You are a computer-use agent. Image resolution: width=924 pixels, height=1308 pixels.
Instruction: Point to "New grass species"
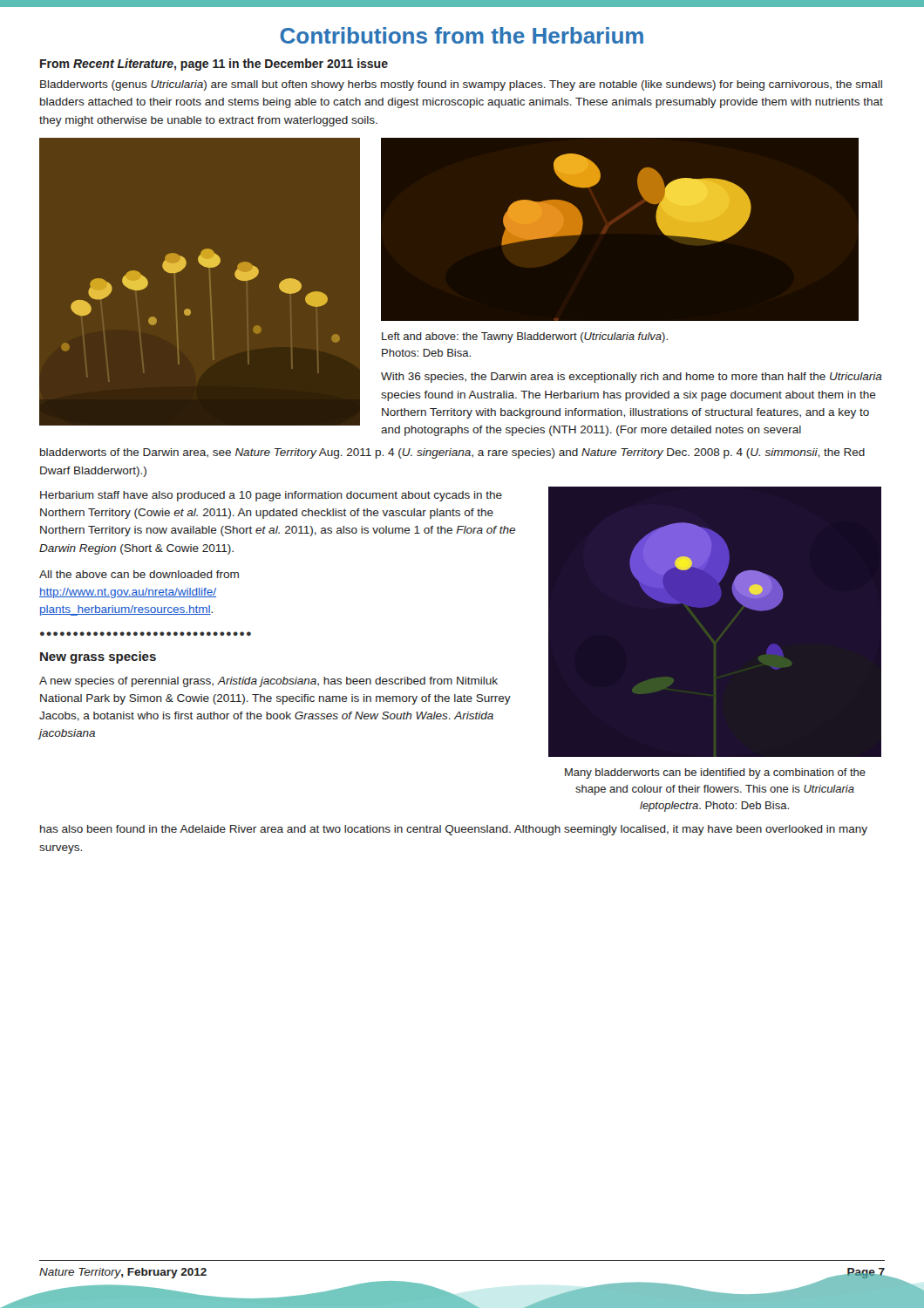coord(98,656)
